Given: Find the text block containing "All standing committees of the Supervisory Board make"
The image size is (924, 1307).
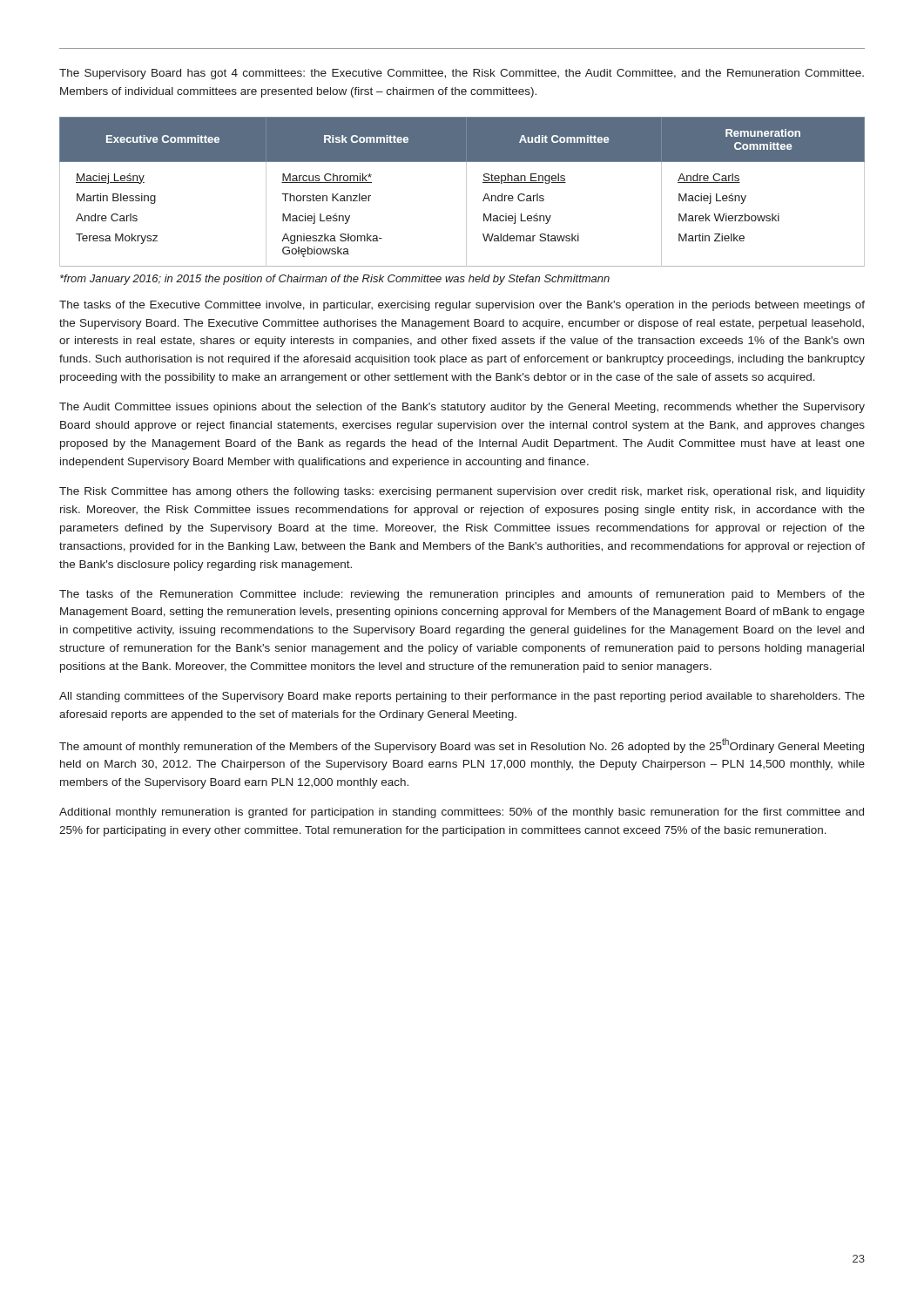Looking at the screenshot, I should click(462, 705).
